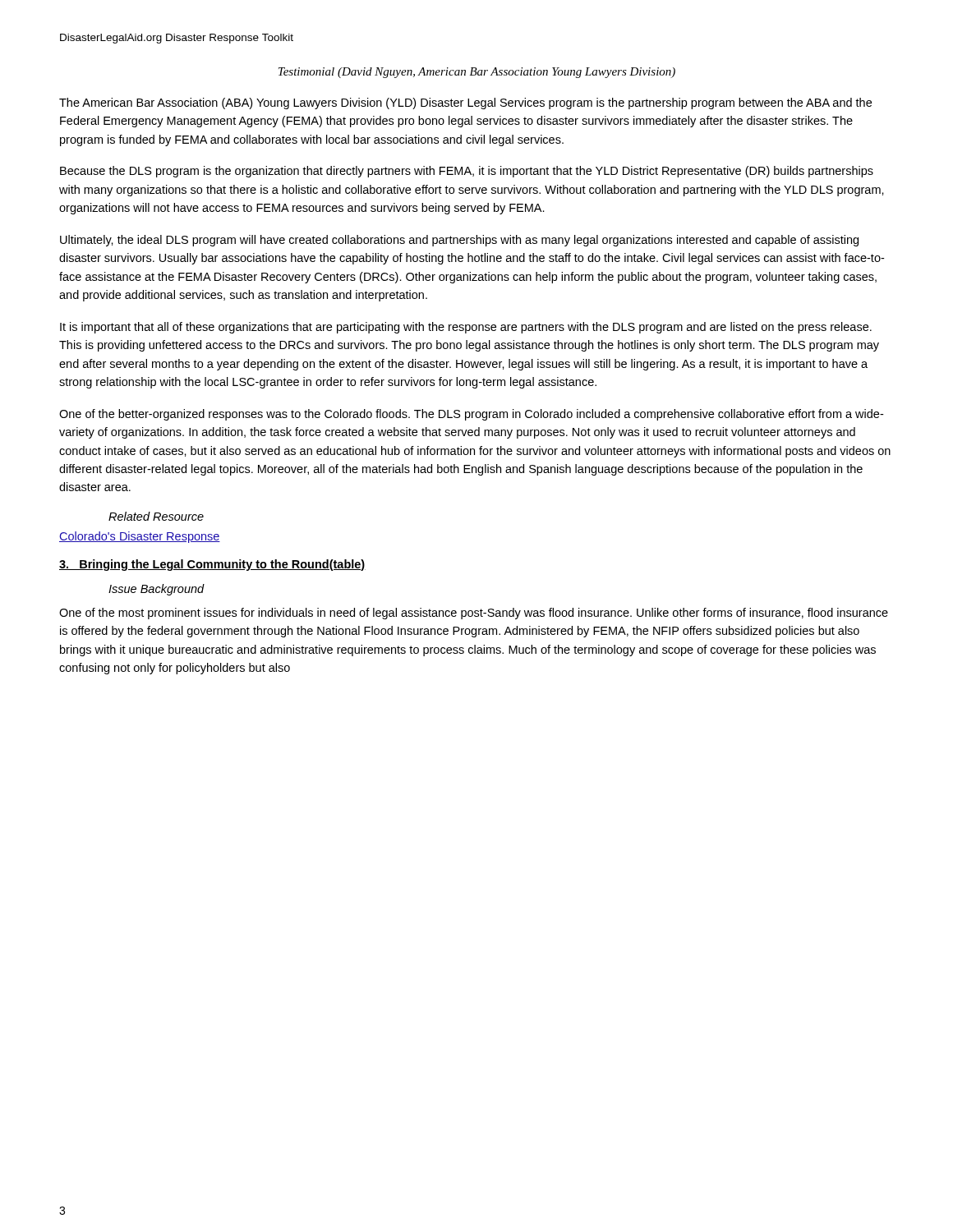Select the region starting "Colorado's Disaster Response"
The width and height of the screenshot is (953, 1232).
[x=140, y=537]
